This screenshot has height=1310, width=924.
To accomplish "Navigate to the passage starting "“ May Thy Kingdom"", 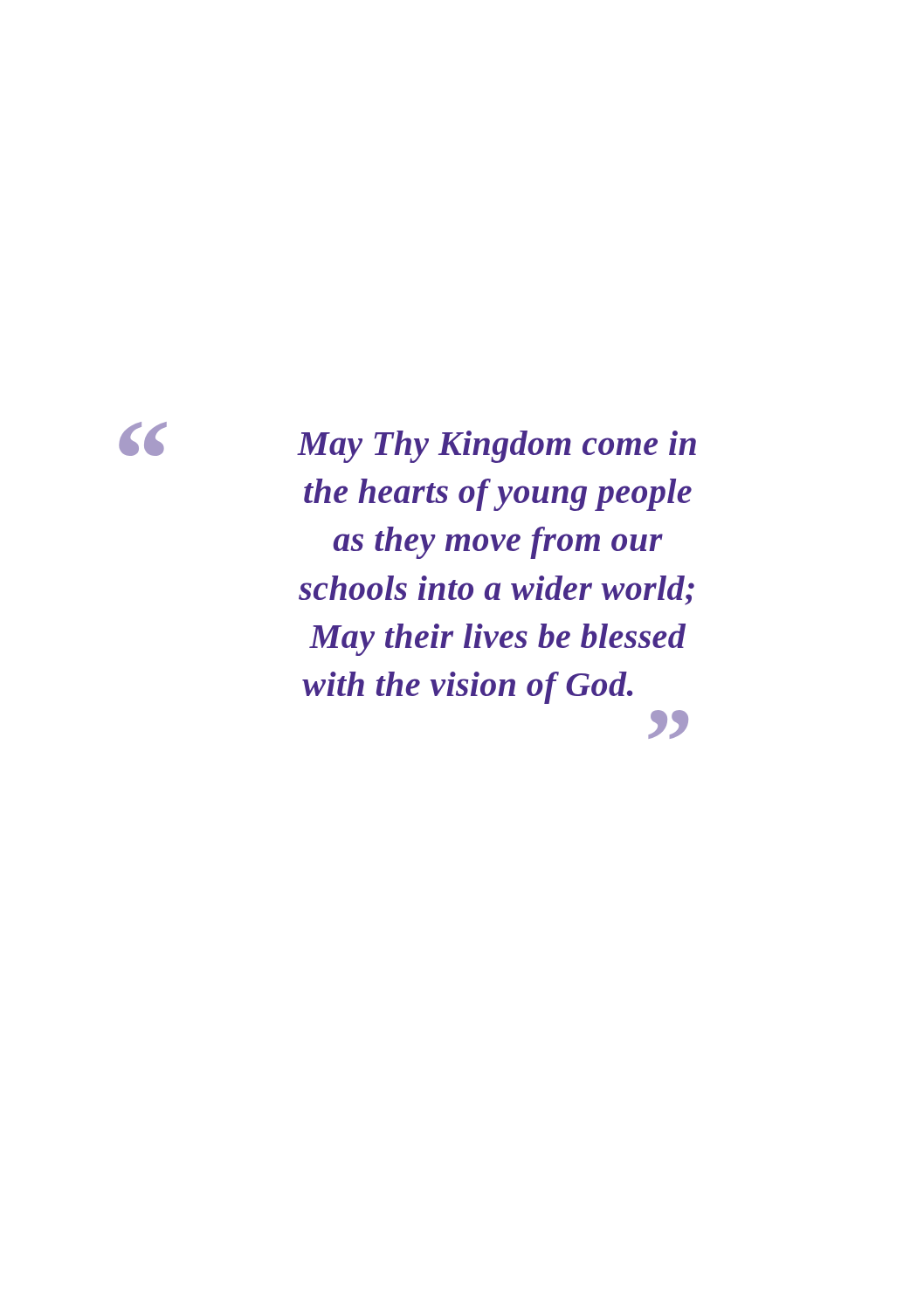I will click(x=459, y=564).
